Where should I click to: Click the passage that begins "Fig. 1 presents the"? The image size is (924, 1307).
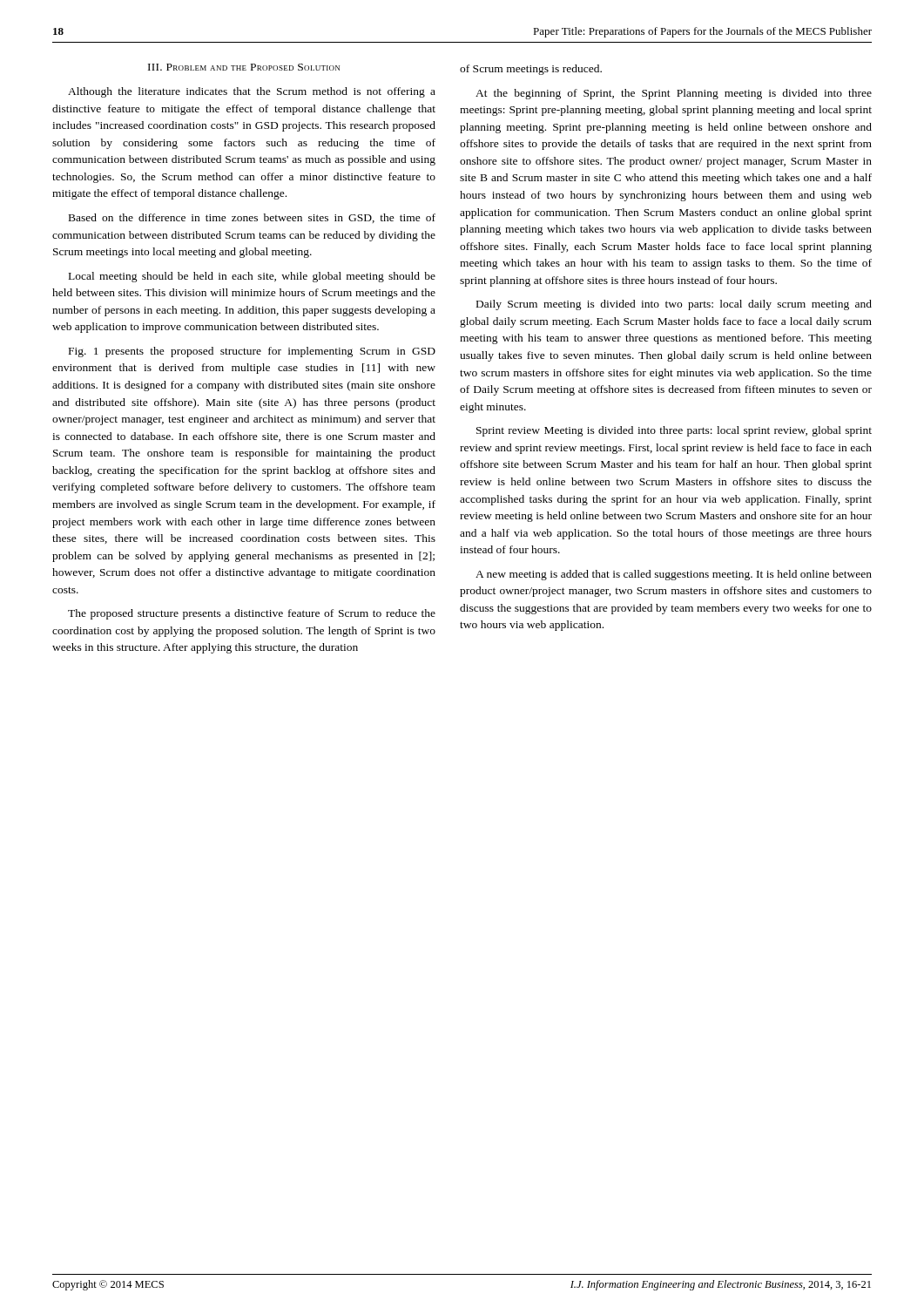pyautogui.click(x=244, y=470)
